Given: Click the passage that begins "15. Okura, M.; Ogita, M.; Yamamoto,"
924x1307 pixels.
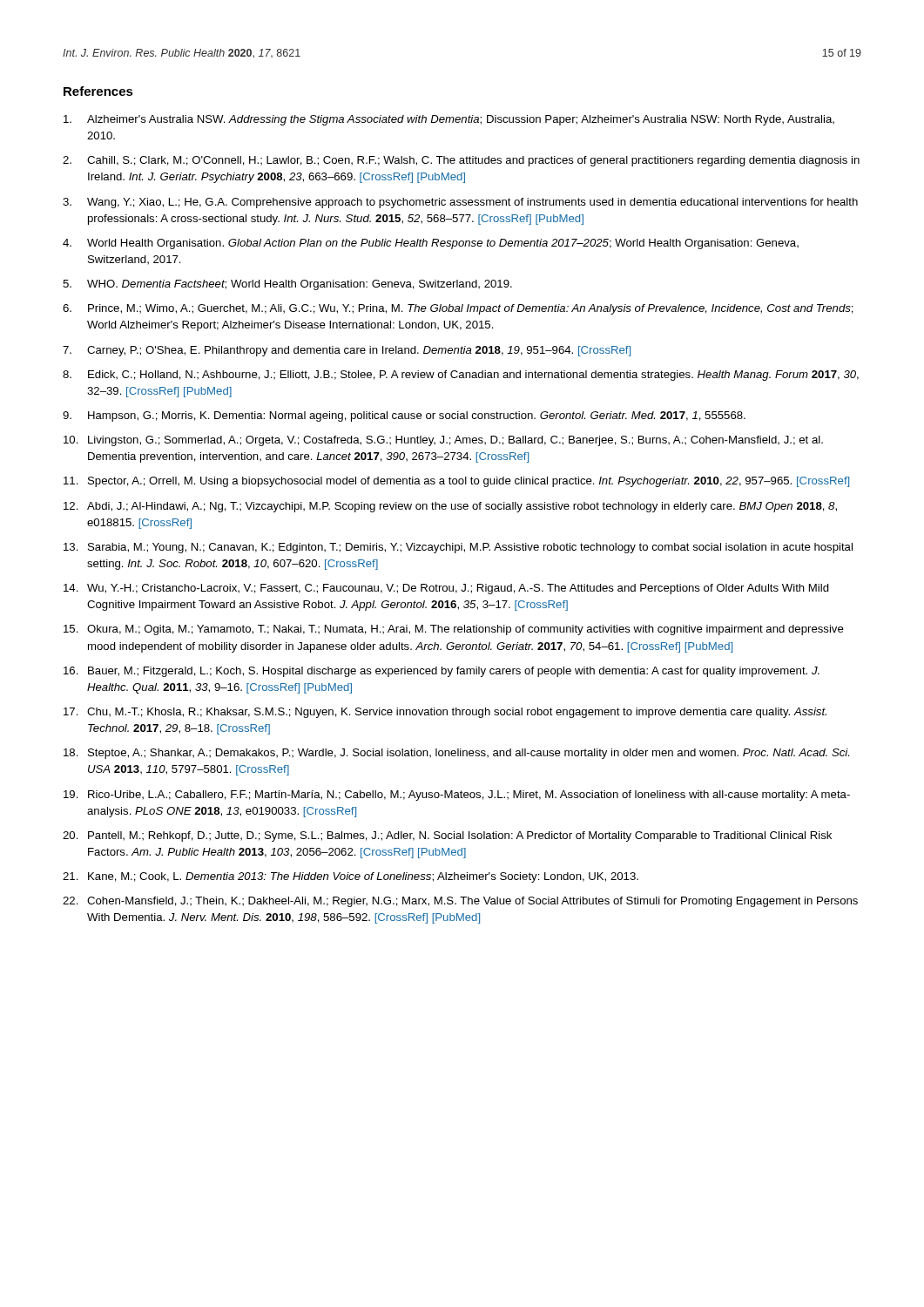Looking at the screenshot, I should [x=462, y=637].
